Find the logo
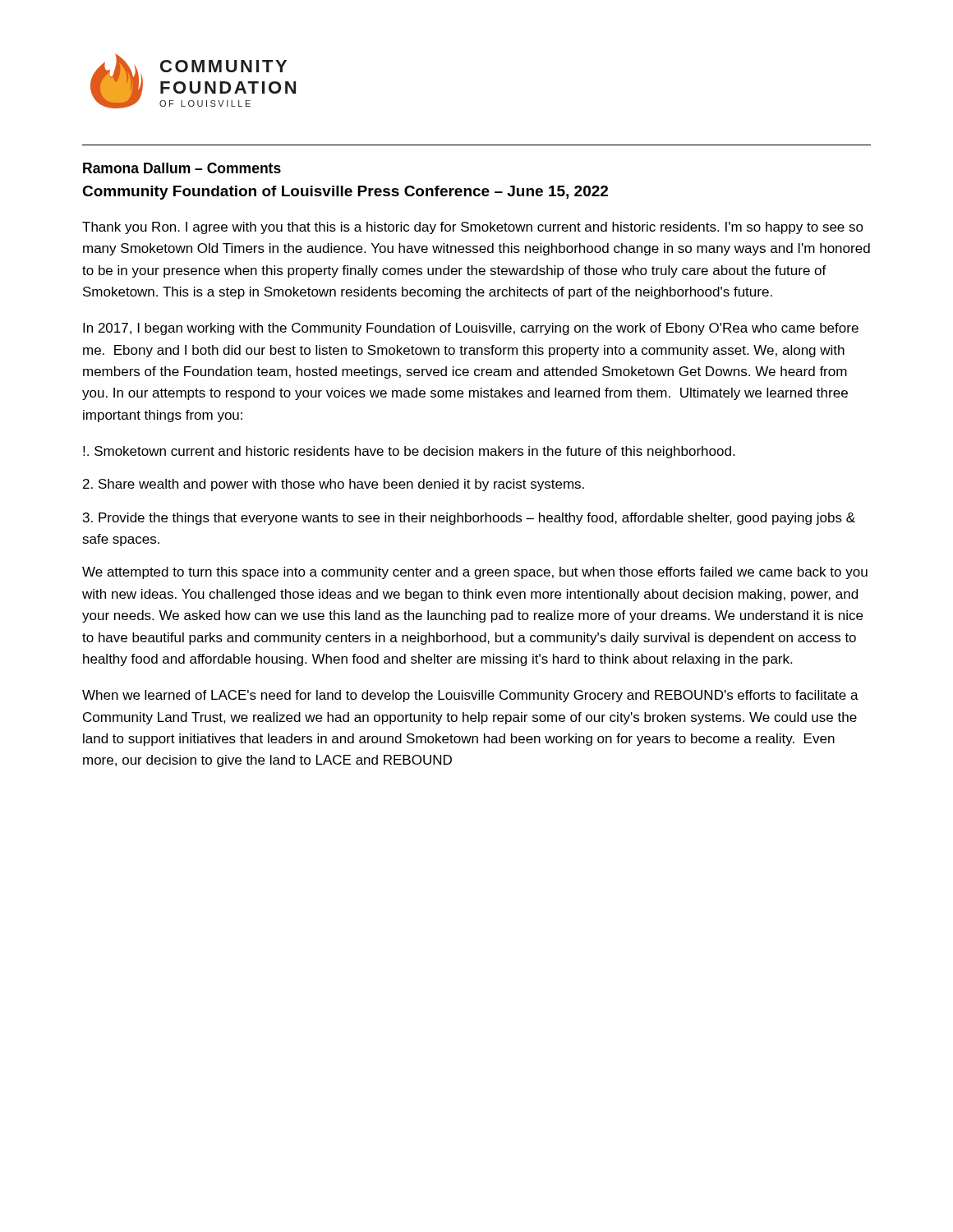The image size is (953, 1232). (x=476, y=82)
